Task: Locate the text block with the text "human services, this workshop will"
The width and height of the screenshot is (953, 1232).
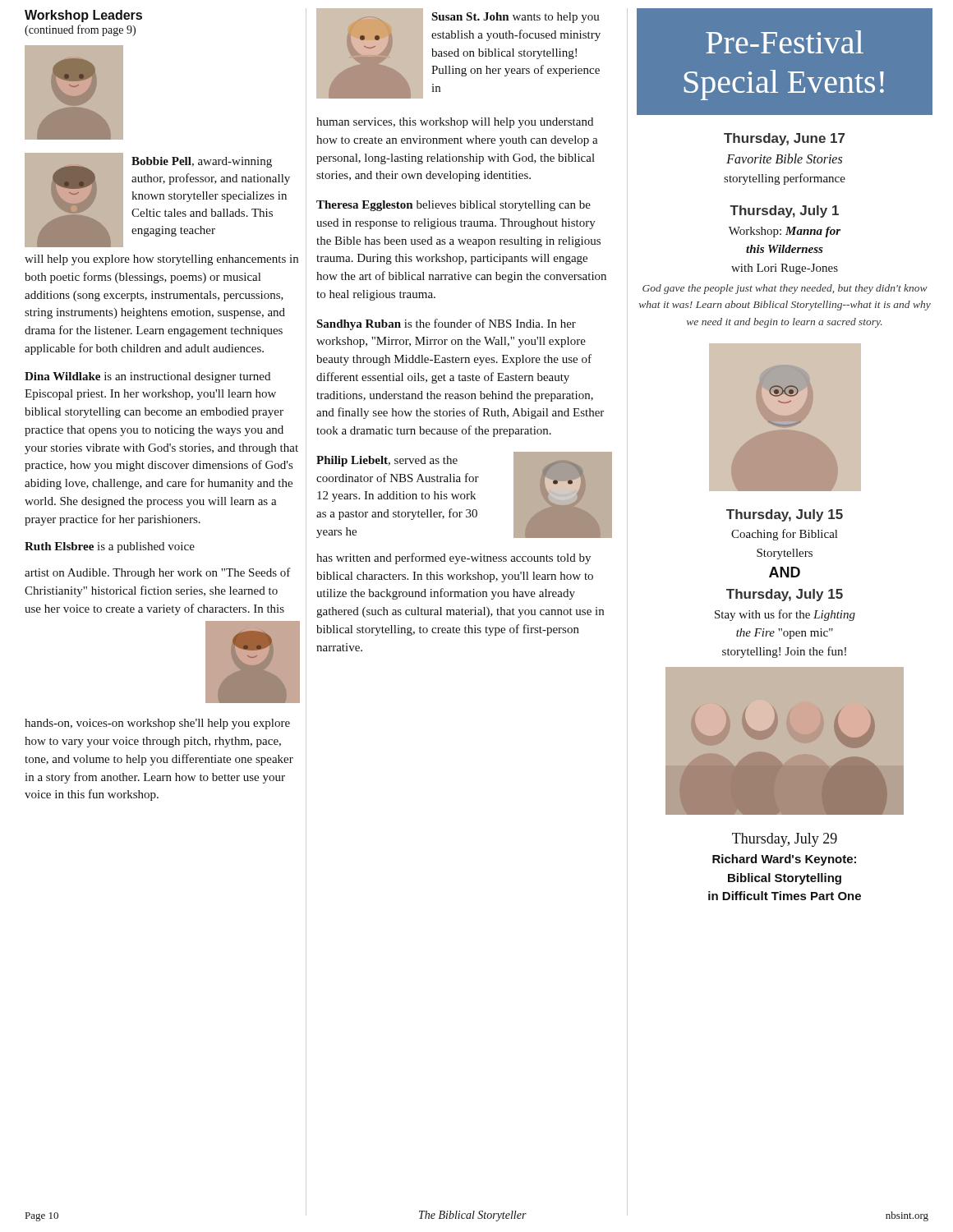Action: tap(457, 148)
